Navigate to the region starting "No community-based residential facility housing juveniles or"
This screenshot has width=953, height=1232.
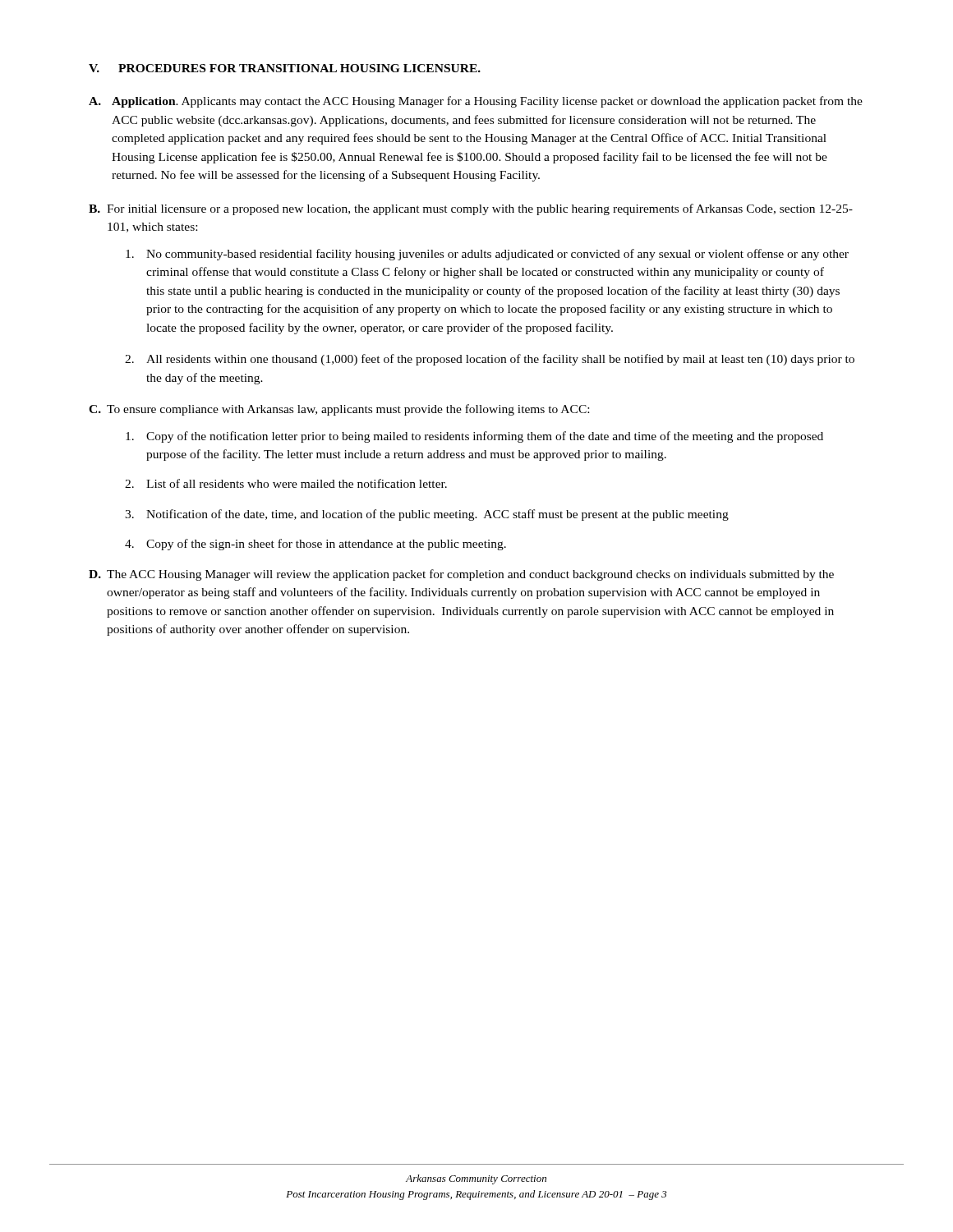495,291
